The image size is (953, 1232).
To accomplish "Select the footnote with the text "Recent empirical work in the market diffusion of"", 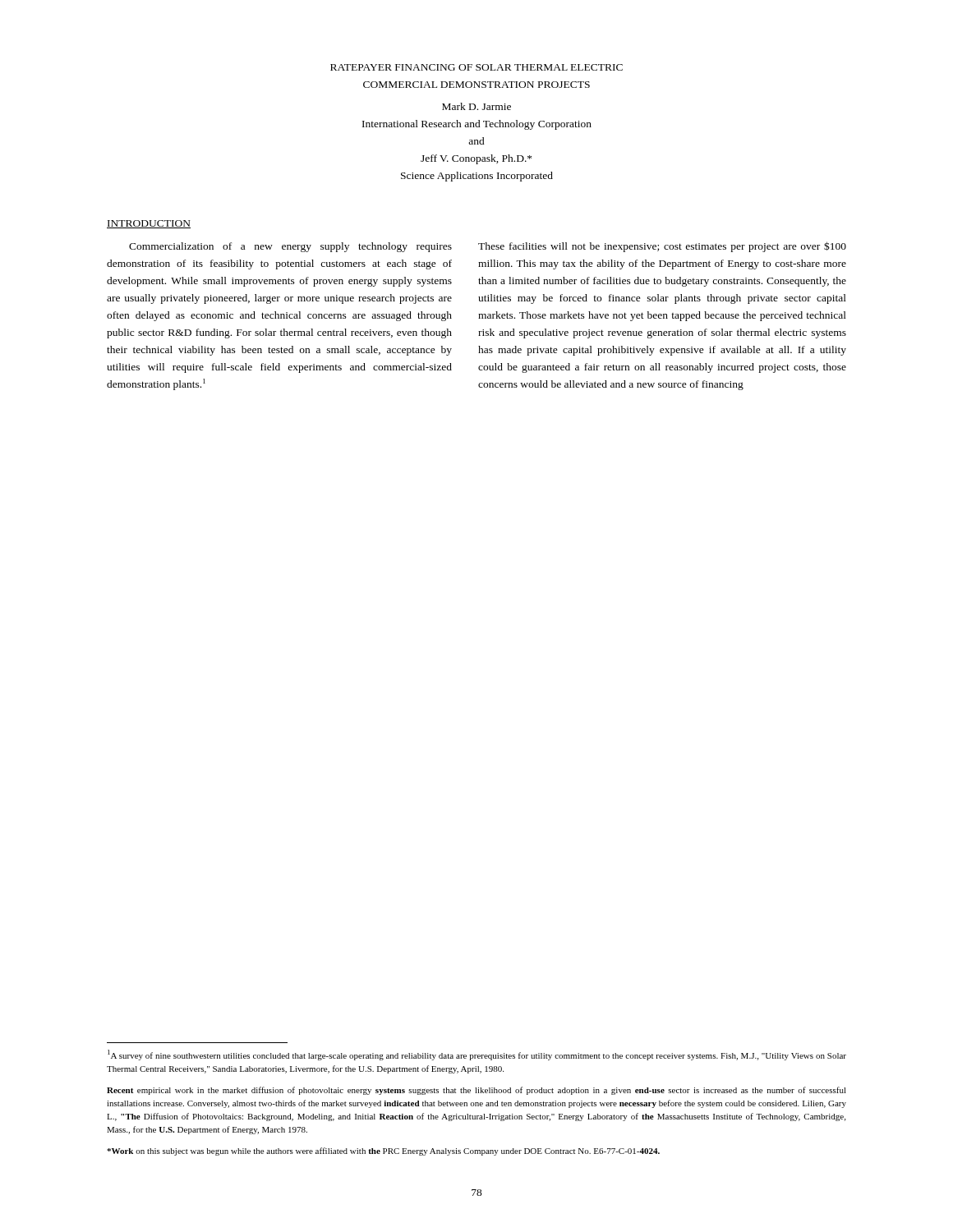I will click(476, 1110).
